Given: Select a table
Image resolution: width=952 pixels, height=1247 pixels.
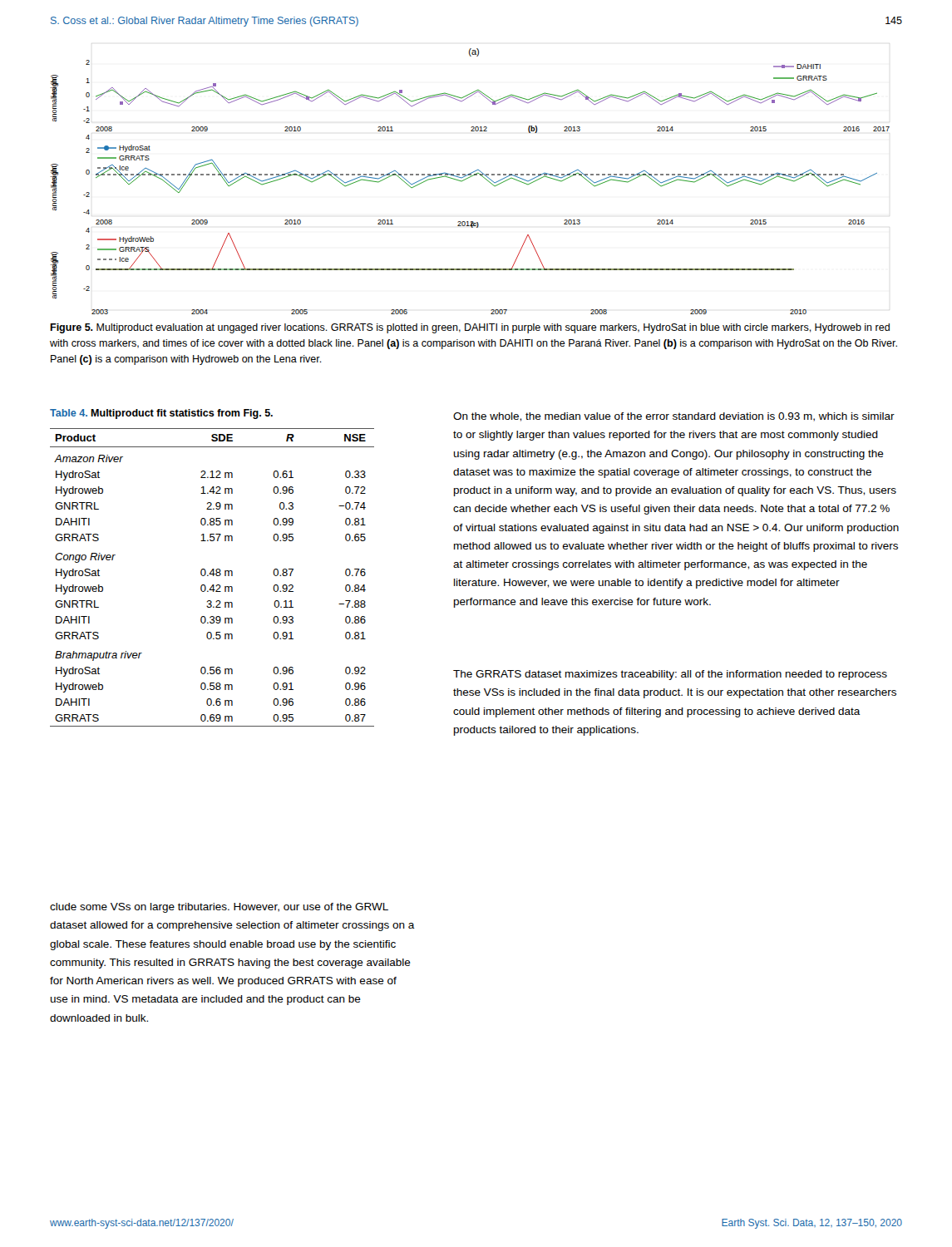Looking at the screenshot, I should pyautogui.click(x=233, y=577).
